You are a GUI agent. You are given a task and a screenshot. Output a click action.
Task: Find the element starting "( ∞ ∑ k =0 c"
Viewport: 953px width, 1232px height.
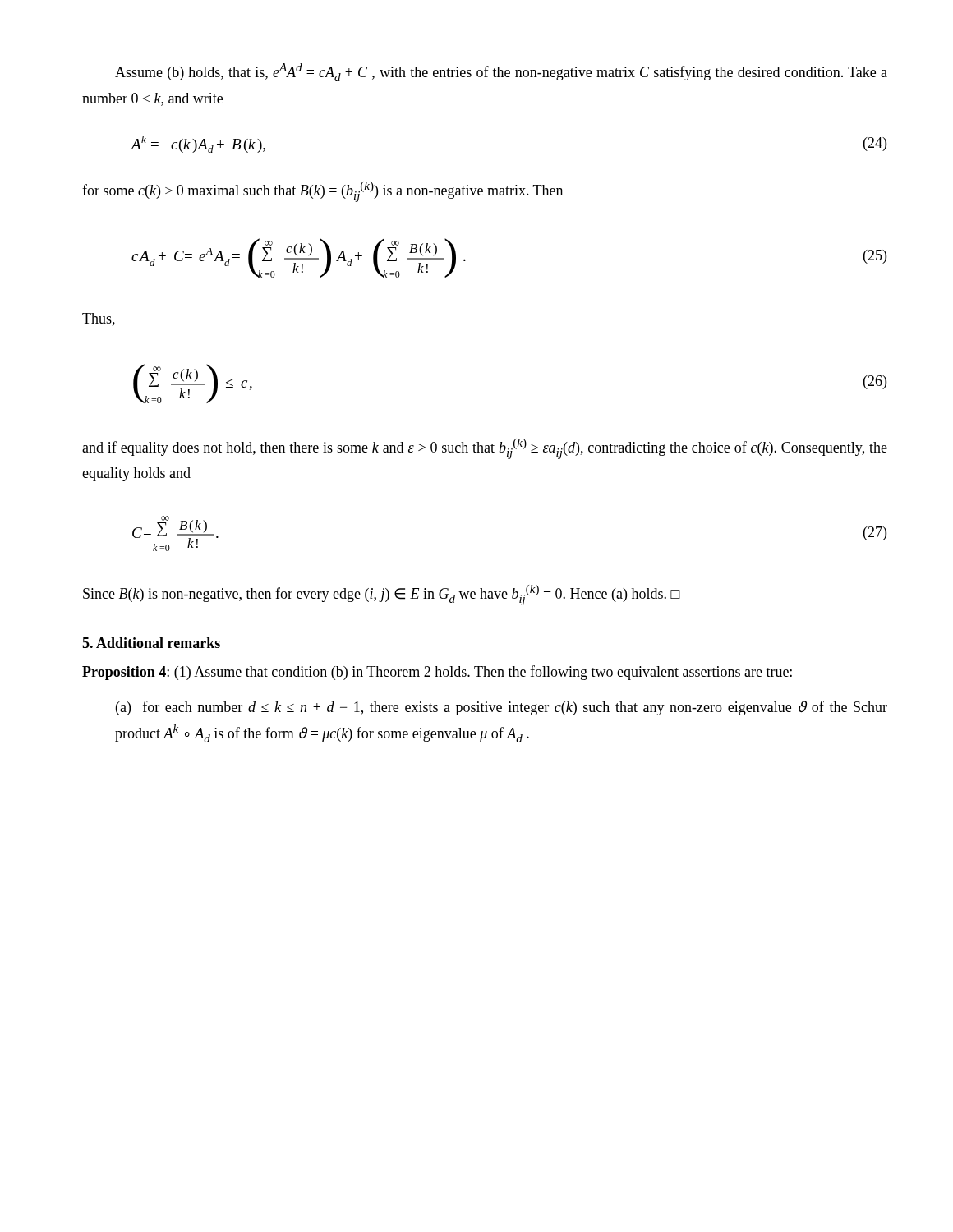click(x=188, y=384)
